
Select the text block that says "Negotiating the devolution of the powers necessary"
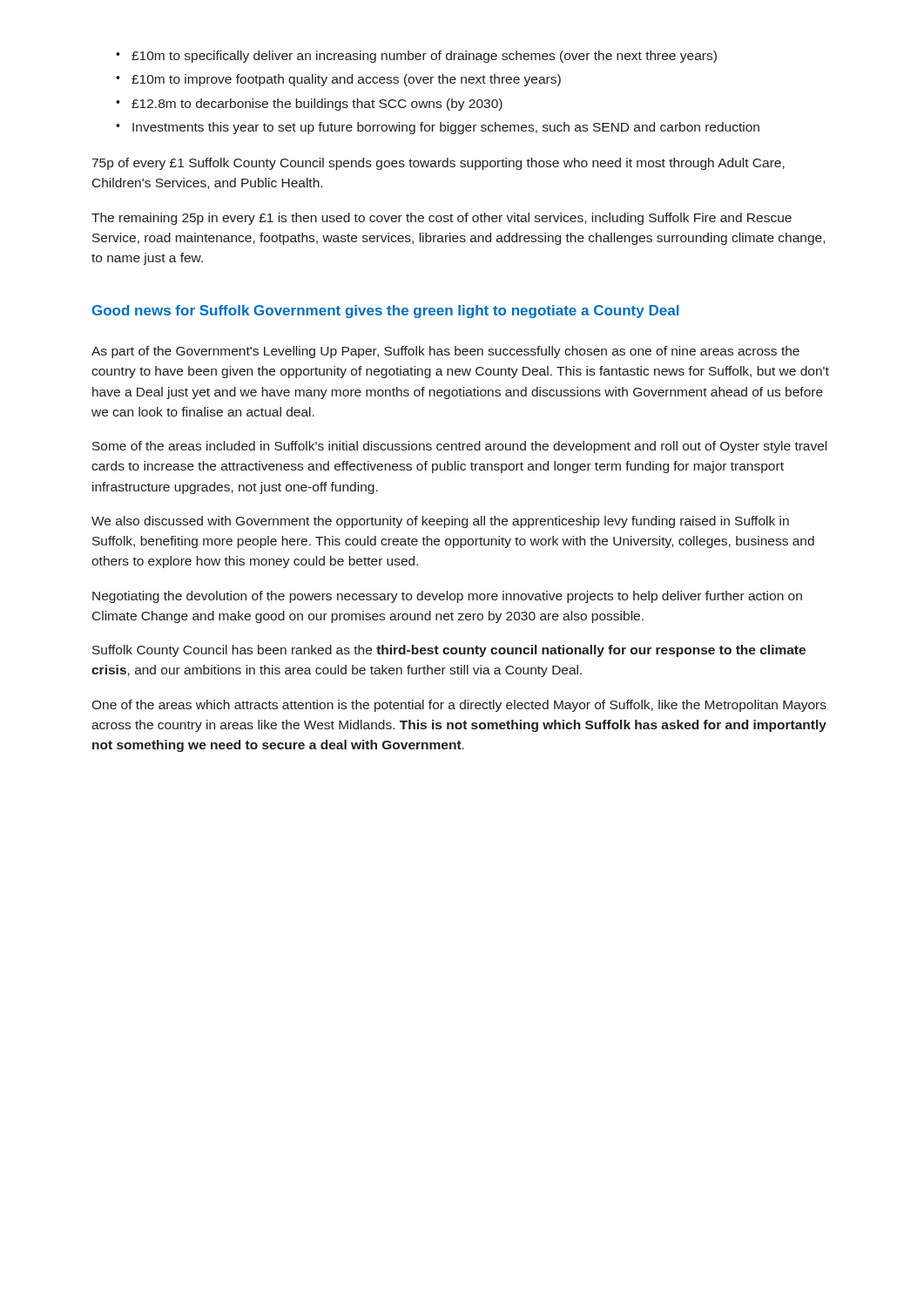click(x=447, y=605)
